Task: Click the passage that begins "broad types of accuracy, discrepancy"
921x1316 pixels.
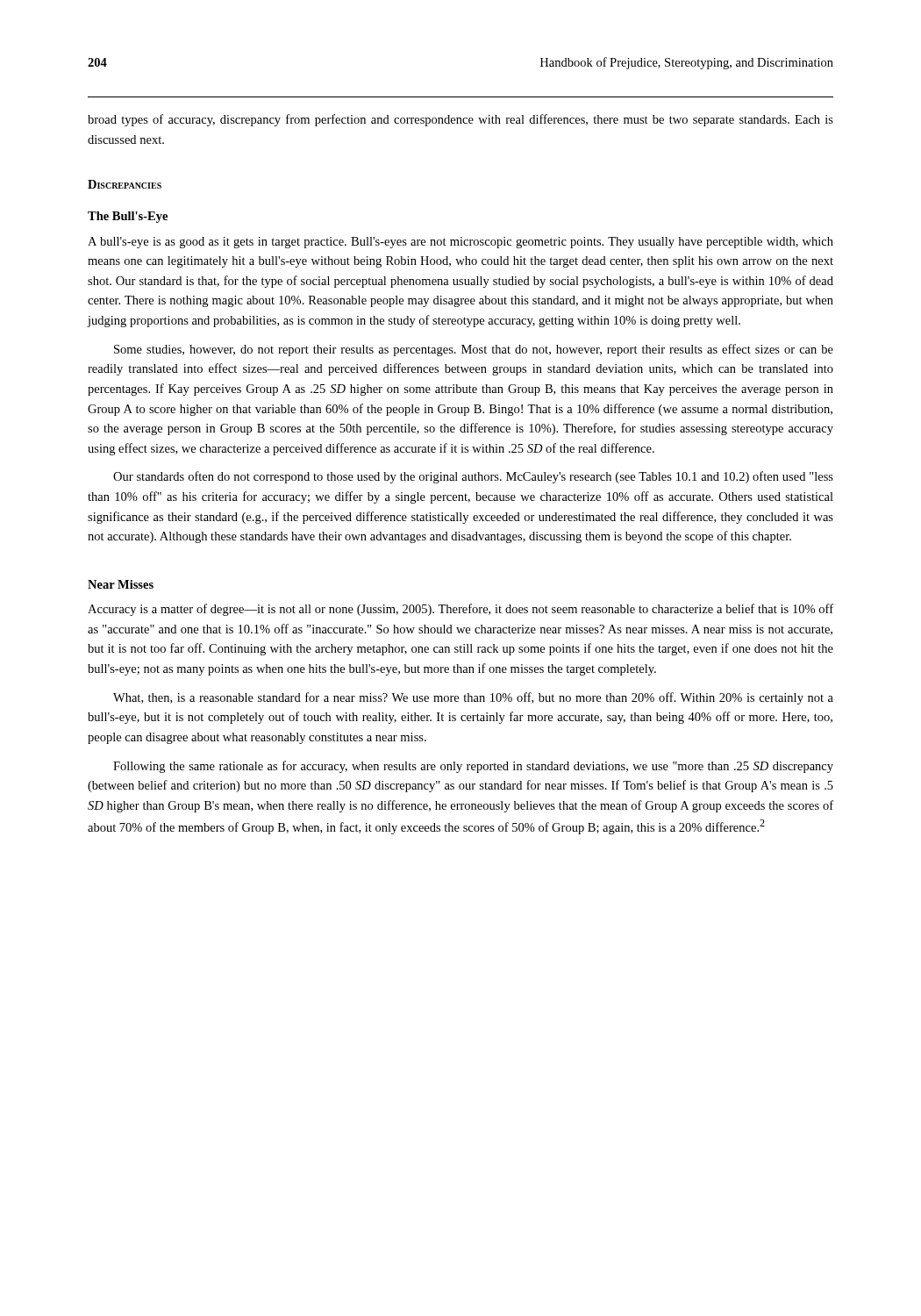Action: [x=460, y=130]
